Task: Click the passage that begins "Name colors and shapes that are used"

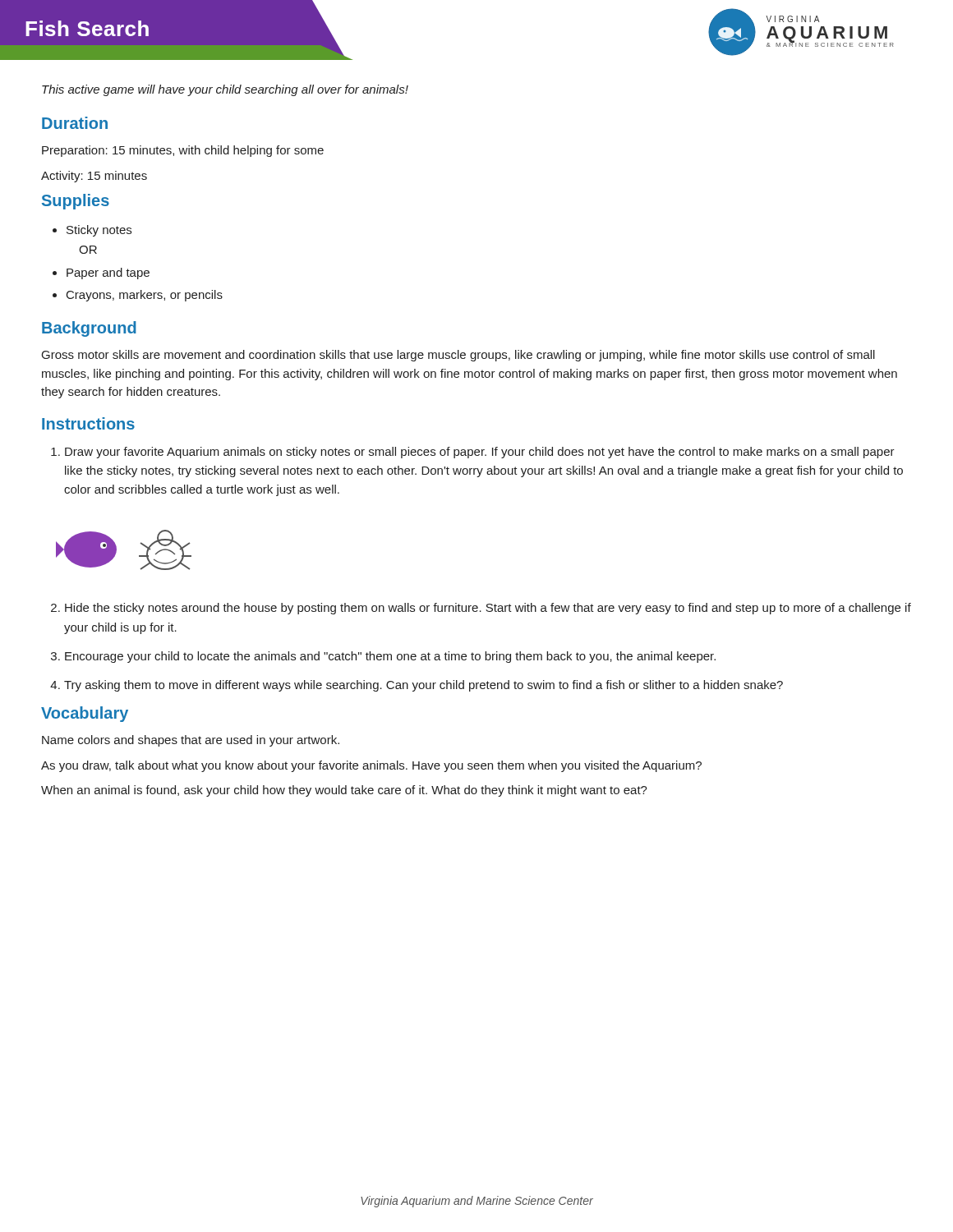Action: [x=191, y=740]
